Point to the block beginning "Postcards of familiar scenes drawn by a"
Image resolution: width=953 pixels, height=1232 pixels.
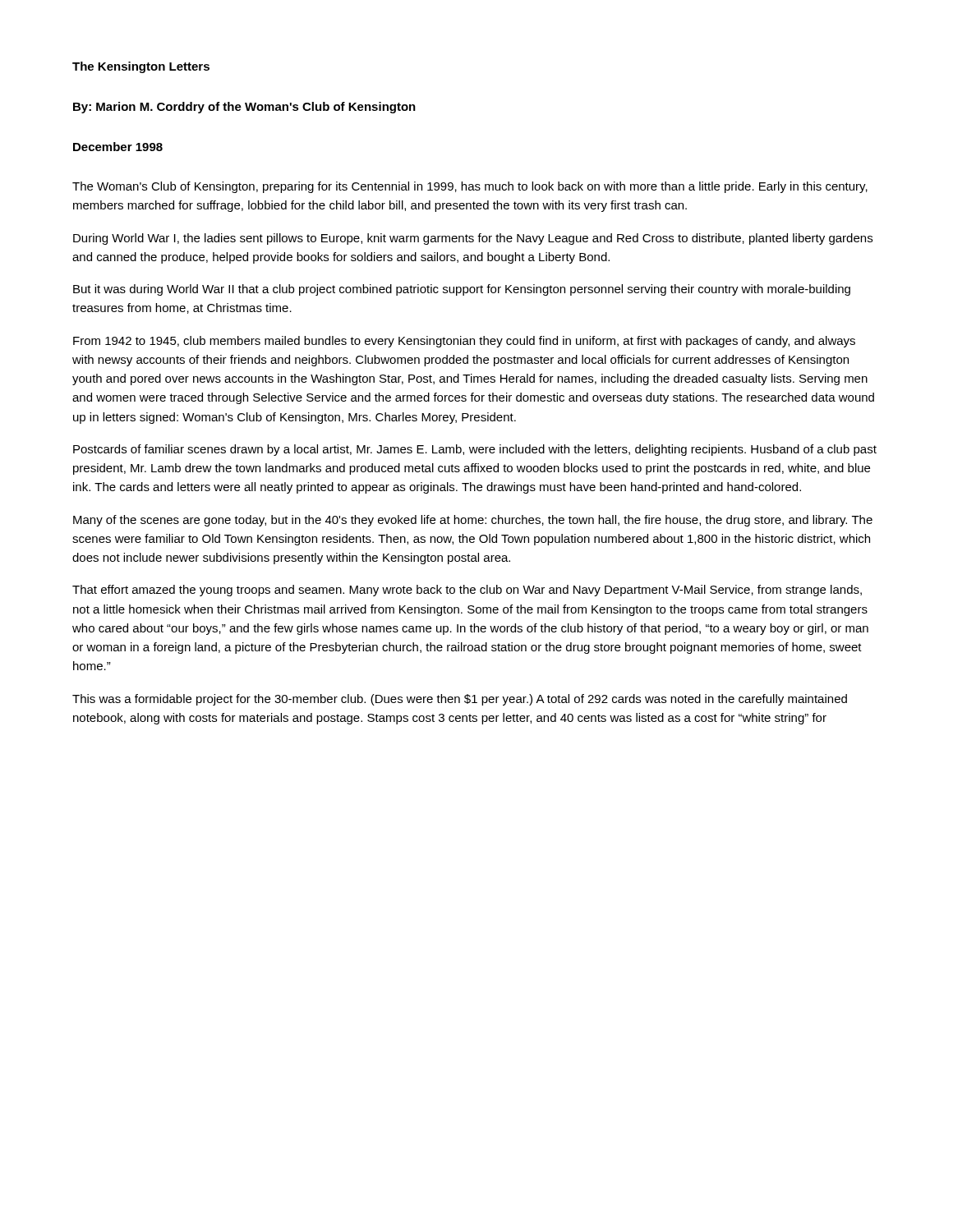pyautogui.click(x=474, y=468)
